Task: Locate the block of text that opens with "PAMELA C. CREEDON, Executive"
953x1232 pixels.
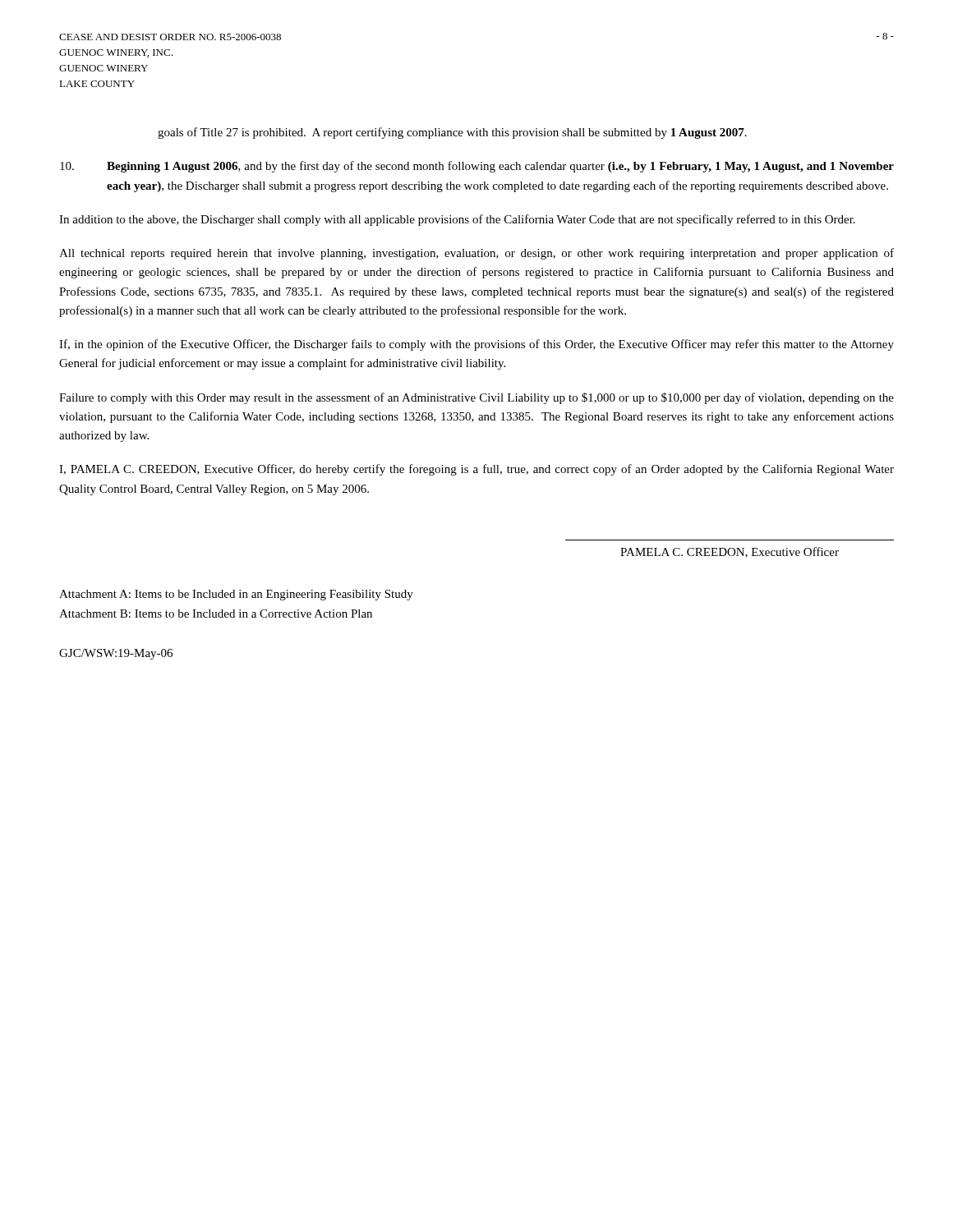Action: point(730,549)
